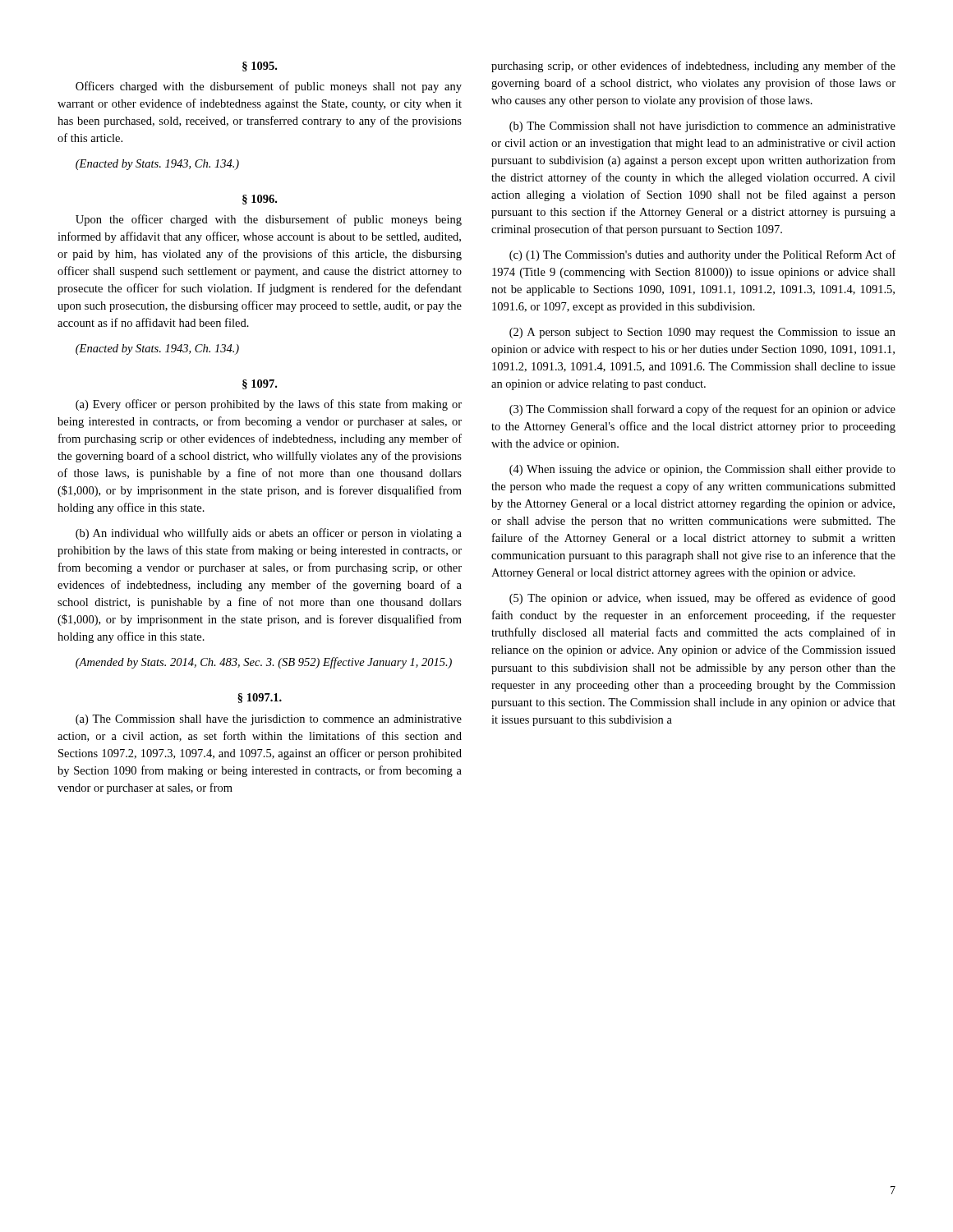953x1232 pixels.
Task: Locate the text block that says "(2) A person subject"
Action: [x=693, y=358]
